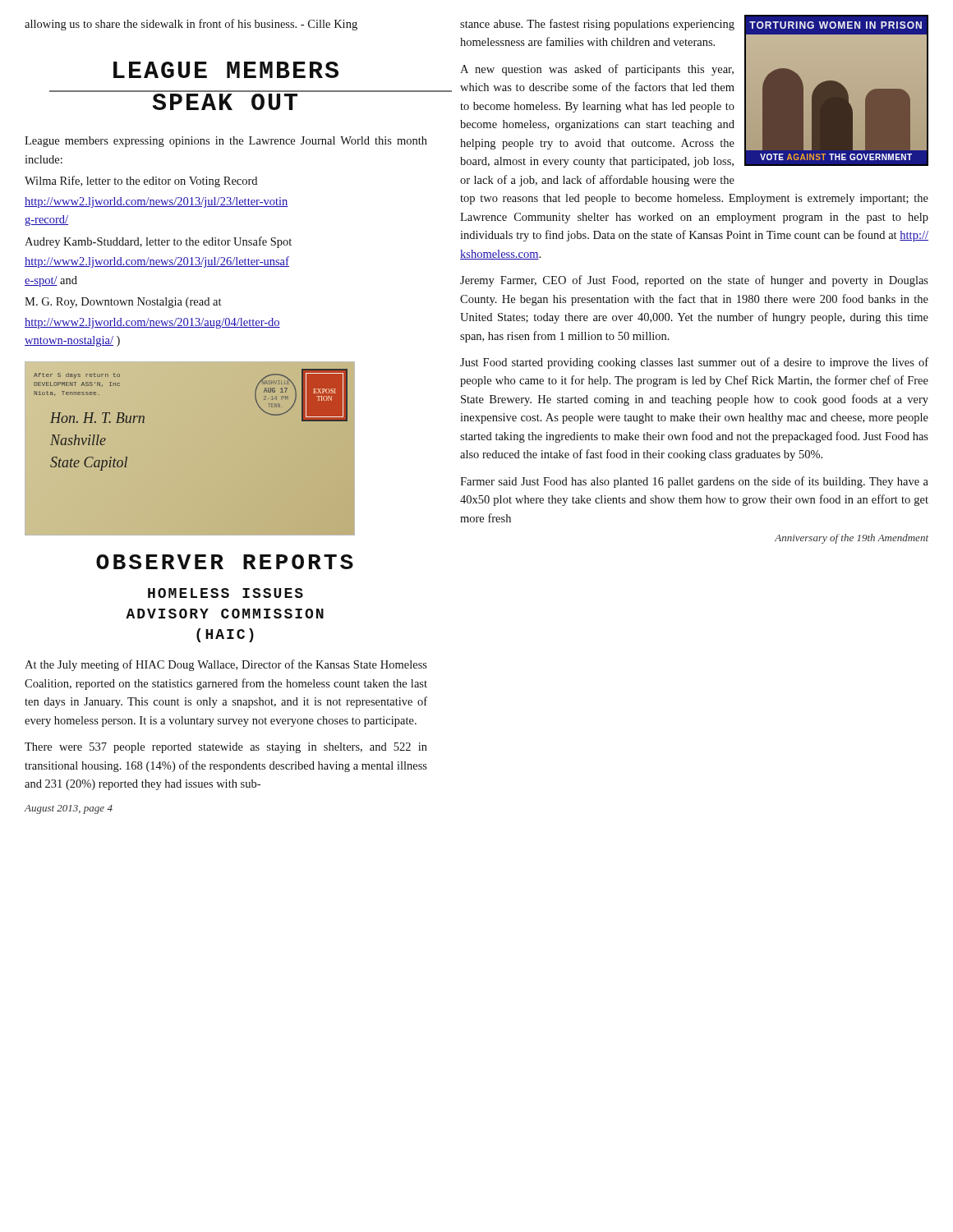Where does it say "Homeless IssuesAdvisory Commission(HAIC)"?
This screenshot has height=1232, width=953.
(x=226, y=615)
